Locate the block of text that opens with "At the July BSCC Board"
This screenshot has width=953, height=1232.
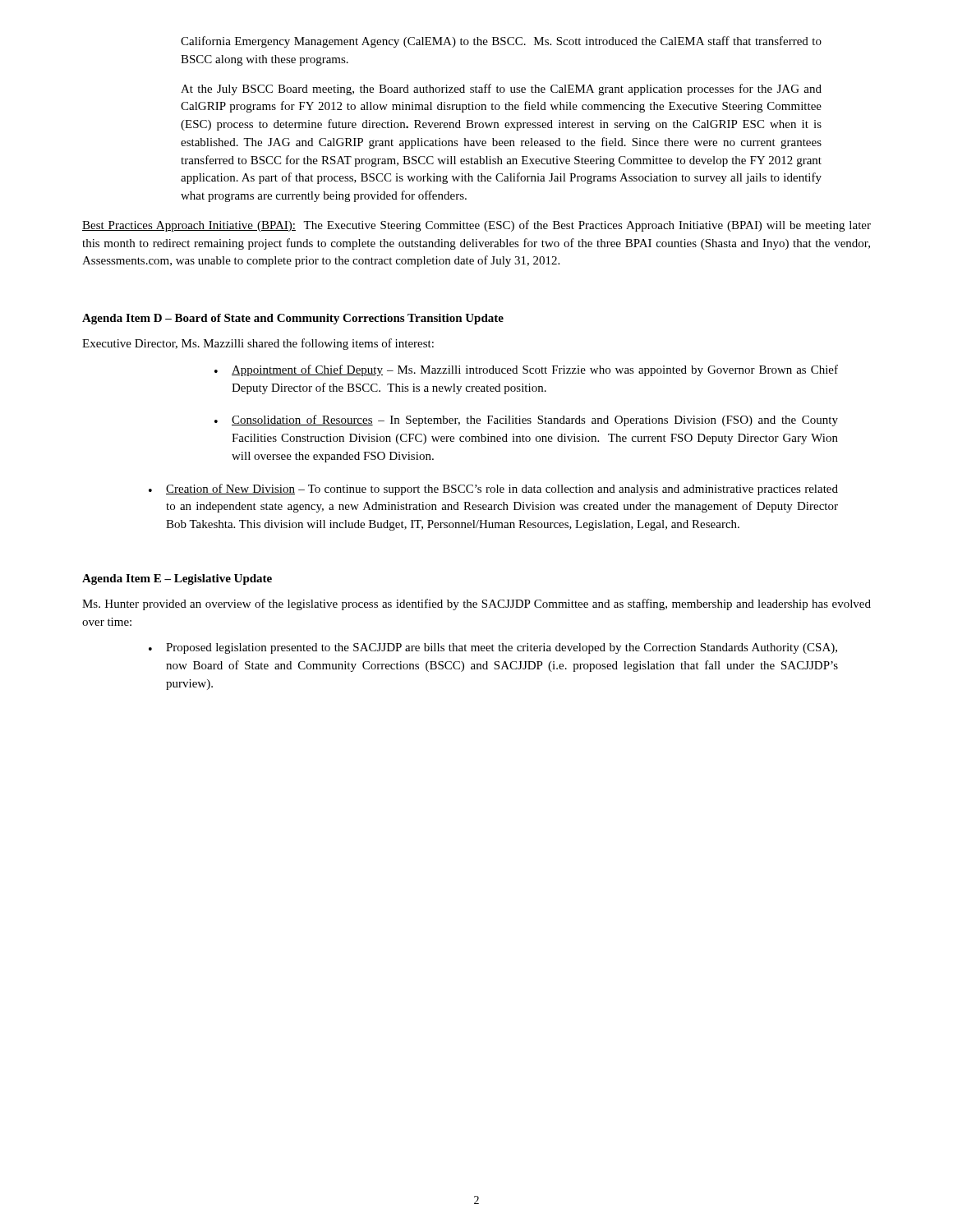tap(501, 142)
